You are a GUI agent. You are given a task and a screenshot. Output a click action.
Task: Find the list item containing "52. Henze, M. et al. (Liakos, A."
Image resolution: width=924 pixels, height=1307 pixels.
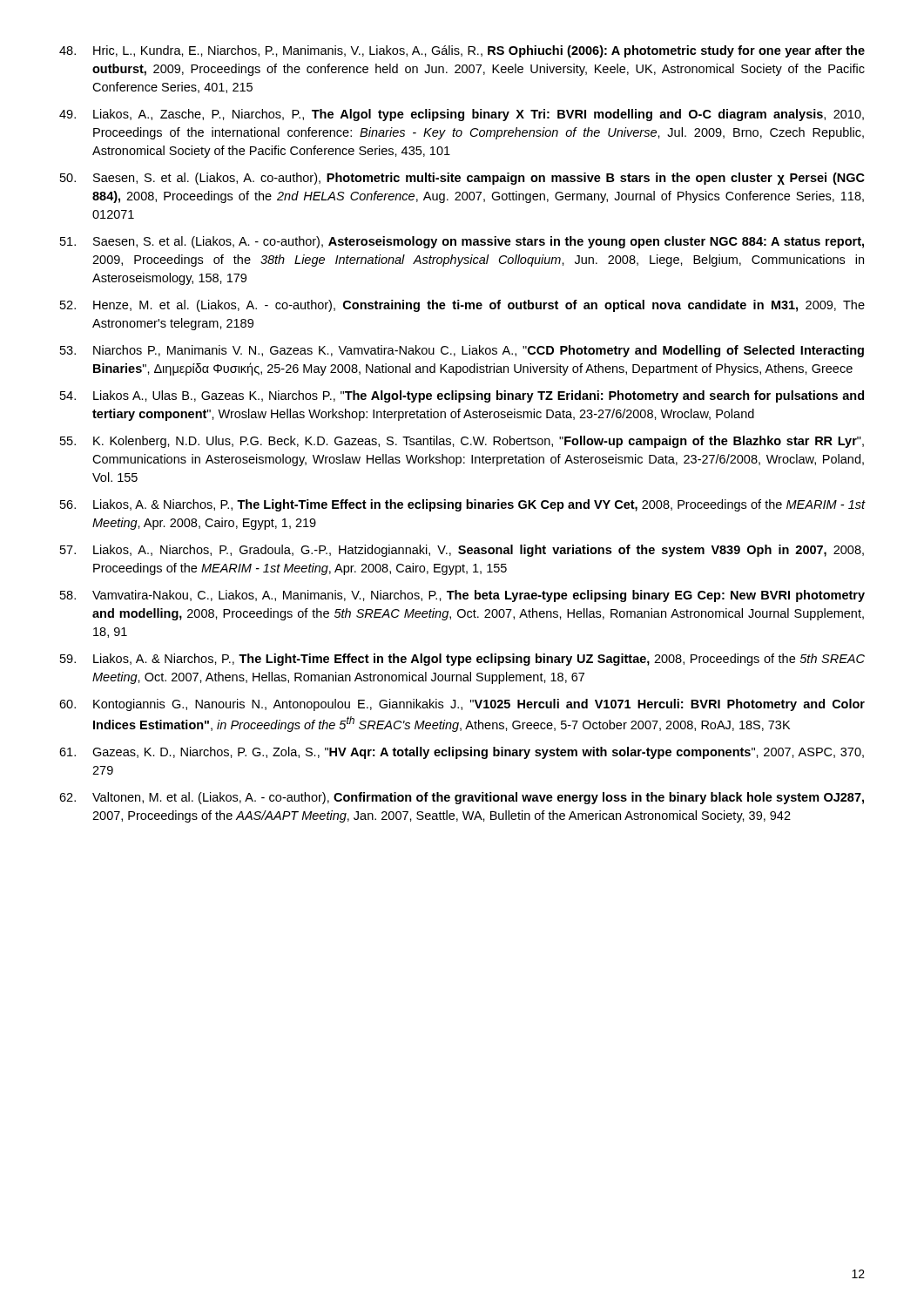pos(462,315)
